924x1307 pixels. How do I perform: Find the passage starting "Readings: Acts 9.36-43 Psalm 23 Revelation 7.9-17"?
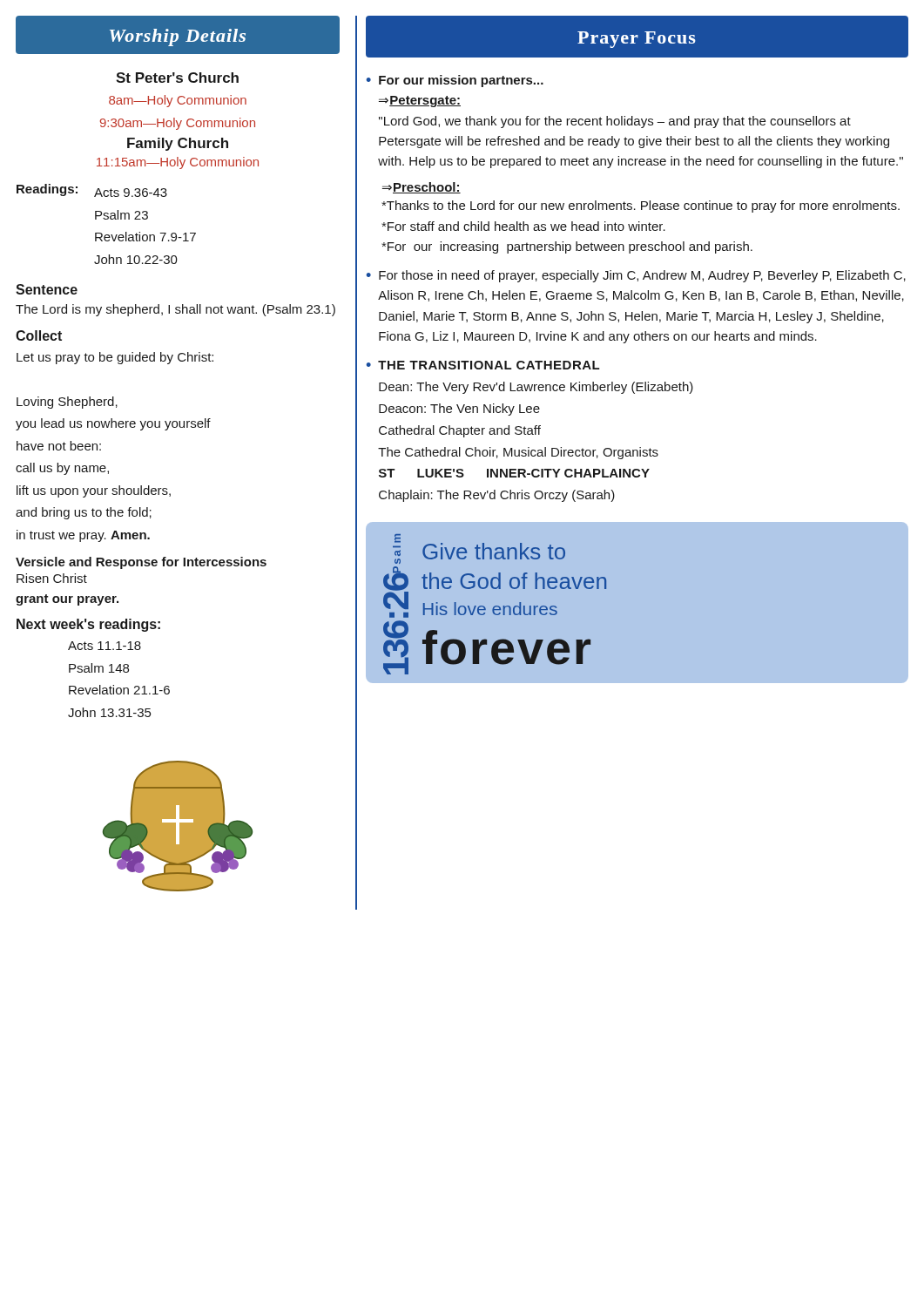178,226
